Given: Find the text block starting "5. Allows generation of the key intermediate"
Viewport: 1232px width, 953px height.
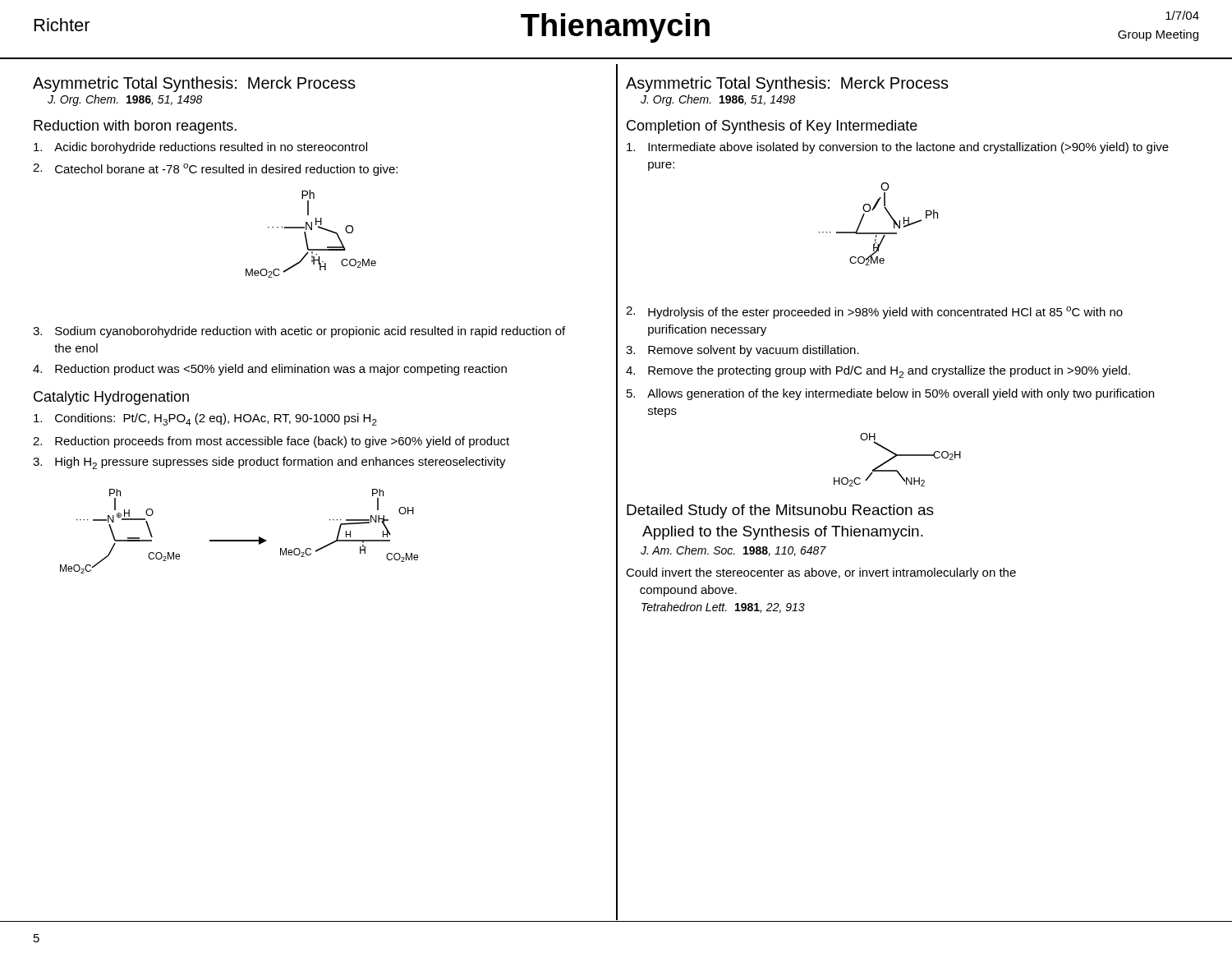Looking at the screenshot, I should point(899,402).
